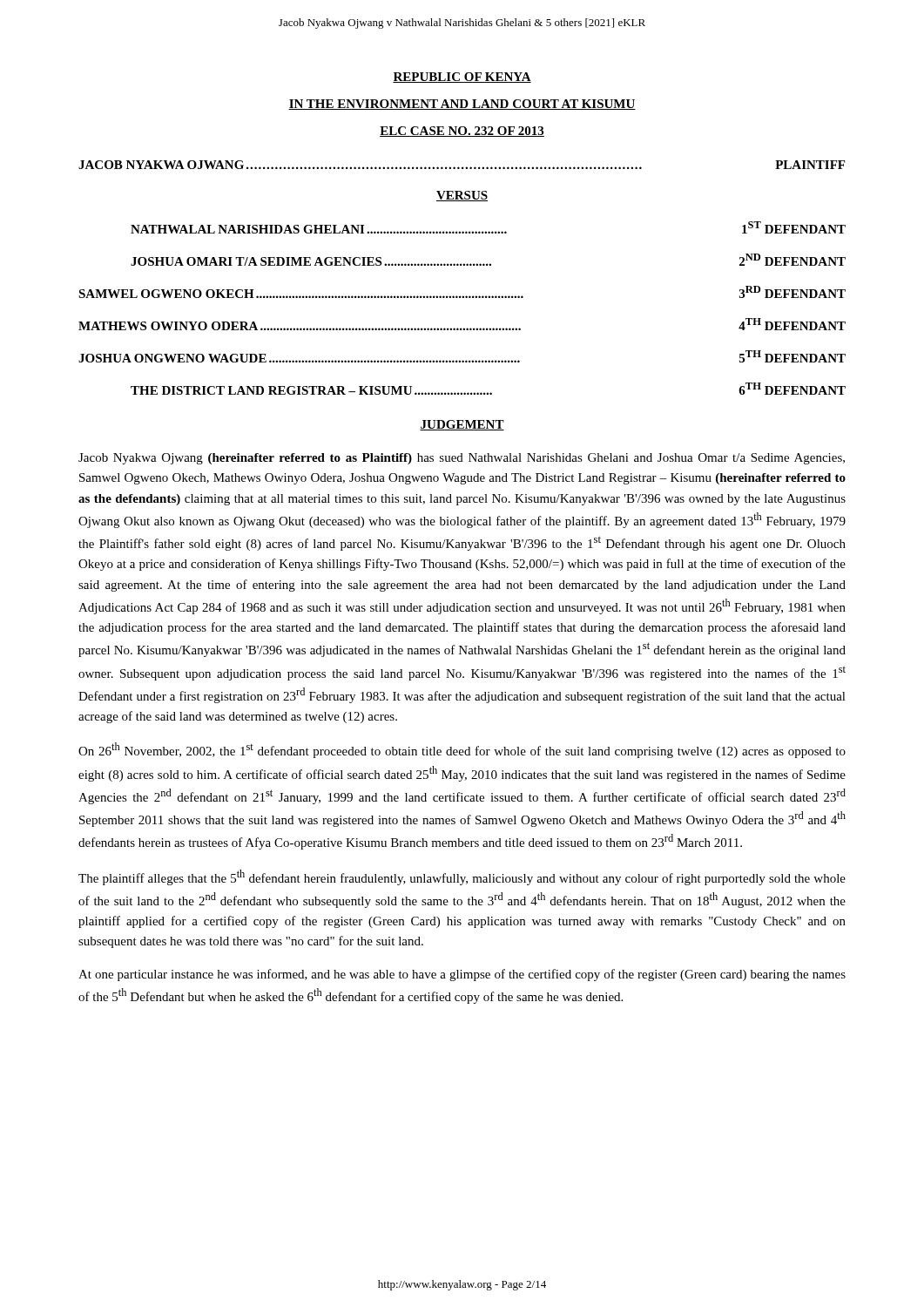Find the element starting "ELC CASE NO. 232"
The image size is (924, 1307).
click(x=462, y=131)
